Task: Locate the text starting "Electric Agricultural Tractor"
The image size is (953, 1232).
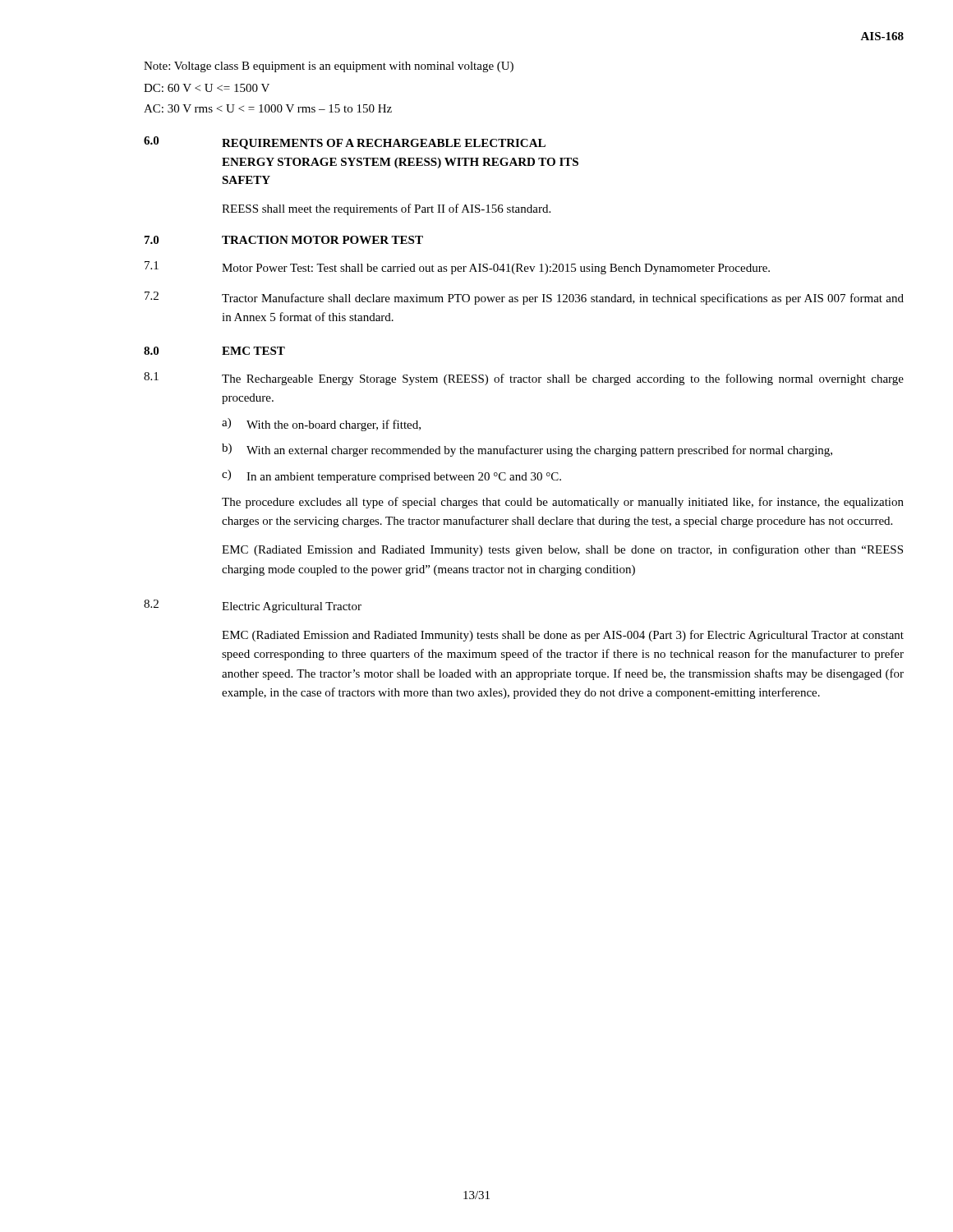Action: click(292, 606)
